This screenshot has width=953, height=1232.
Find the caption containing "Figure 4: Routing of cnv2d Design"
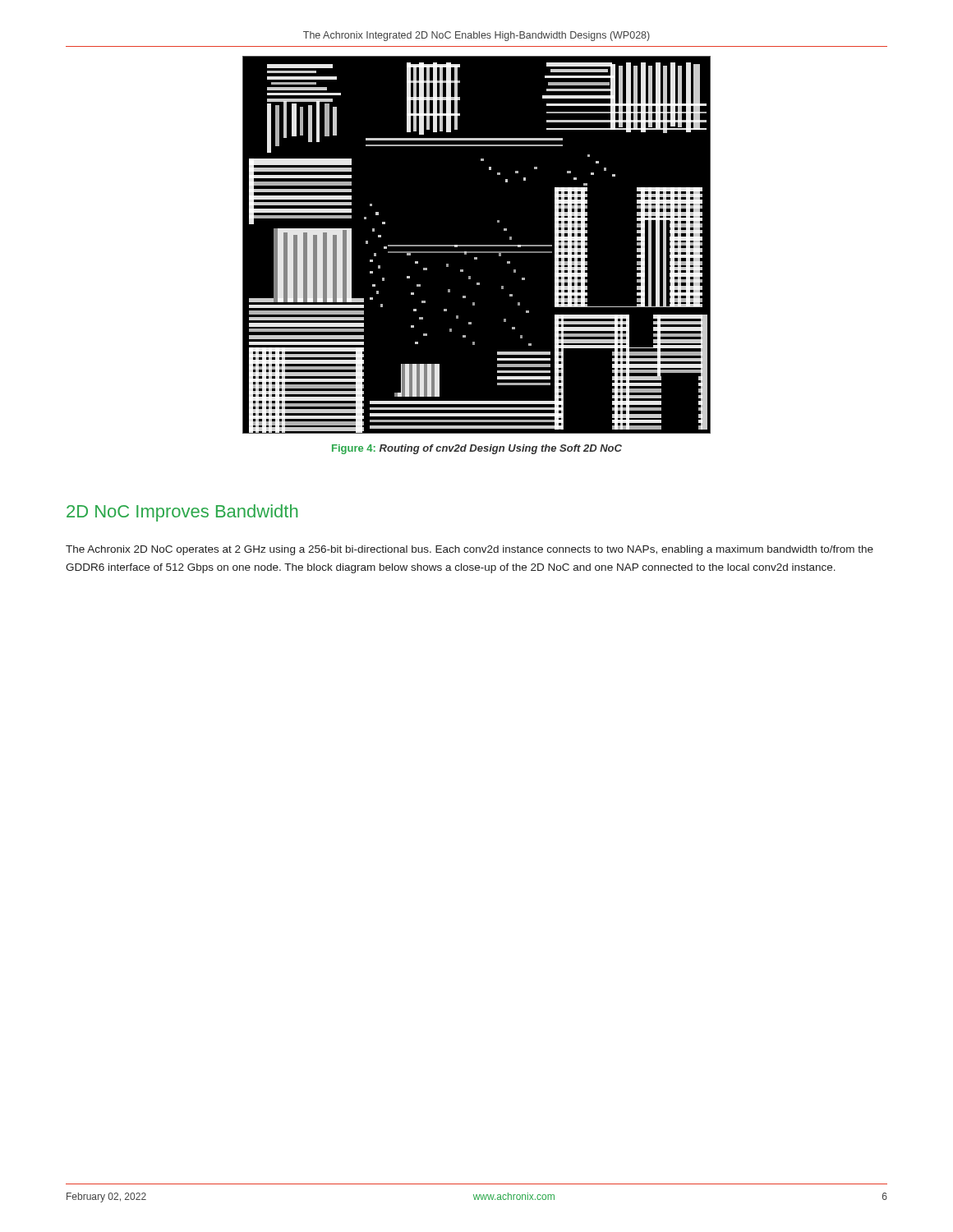pos(476,448)
